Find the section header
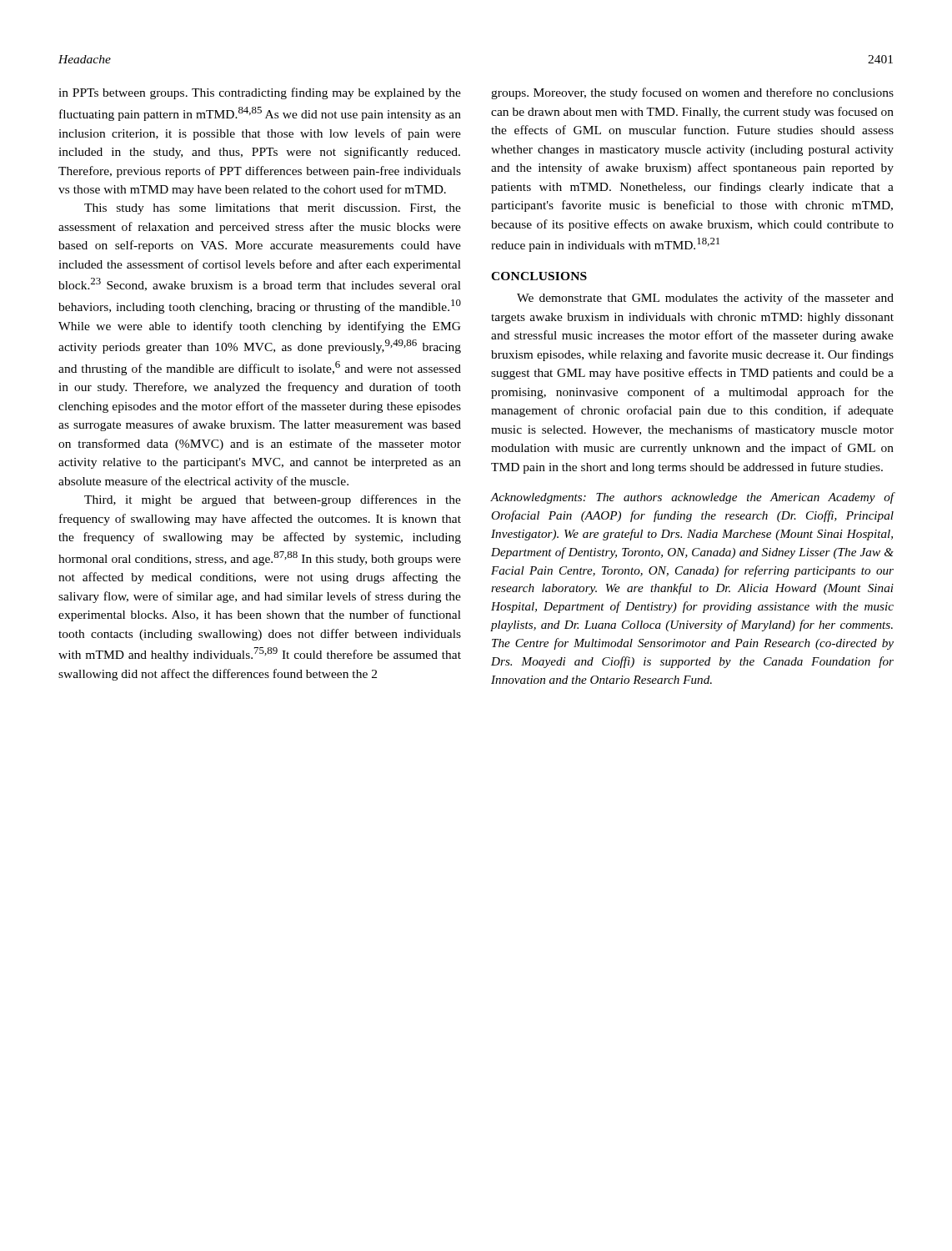Viewport: 952px width, 1251px height. tap(539, 276)
